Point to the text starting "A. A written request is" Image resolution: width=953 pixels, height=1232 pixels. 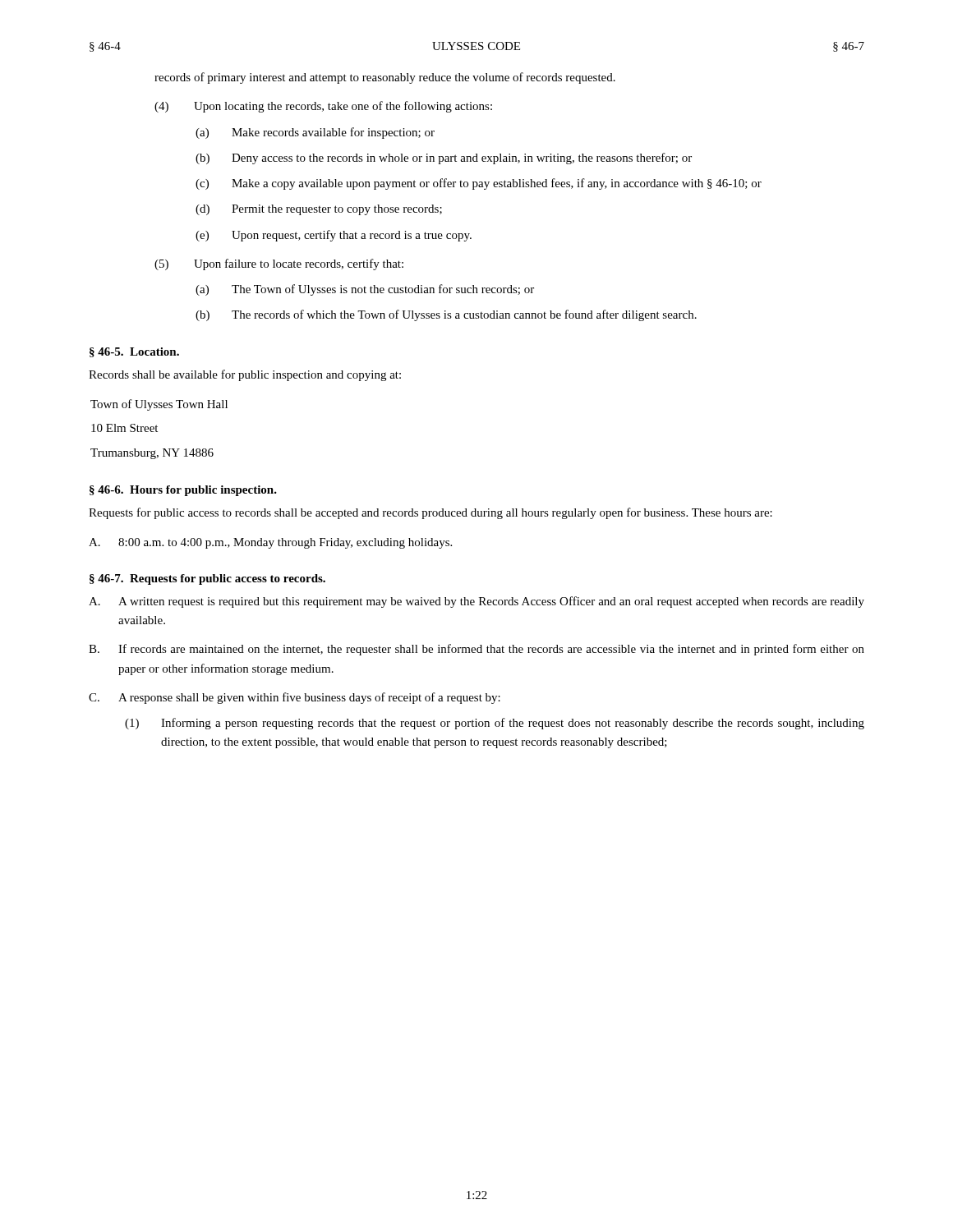coord(476,611)
